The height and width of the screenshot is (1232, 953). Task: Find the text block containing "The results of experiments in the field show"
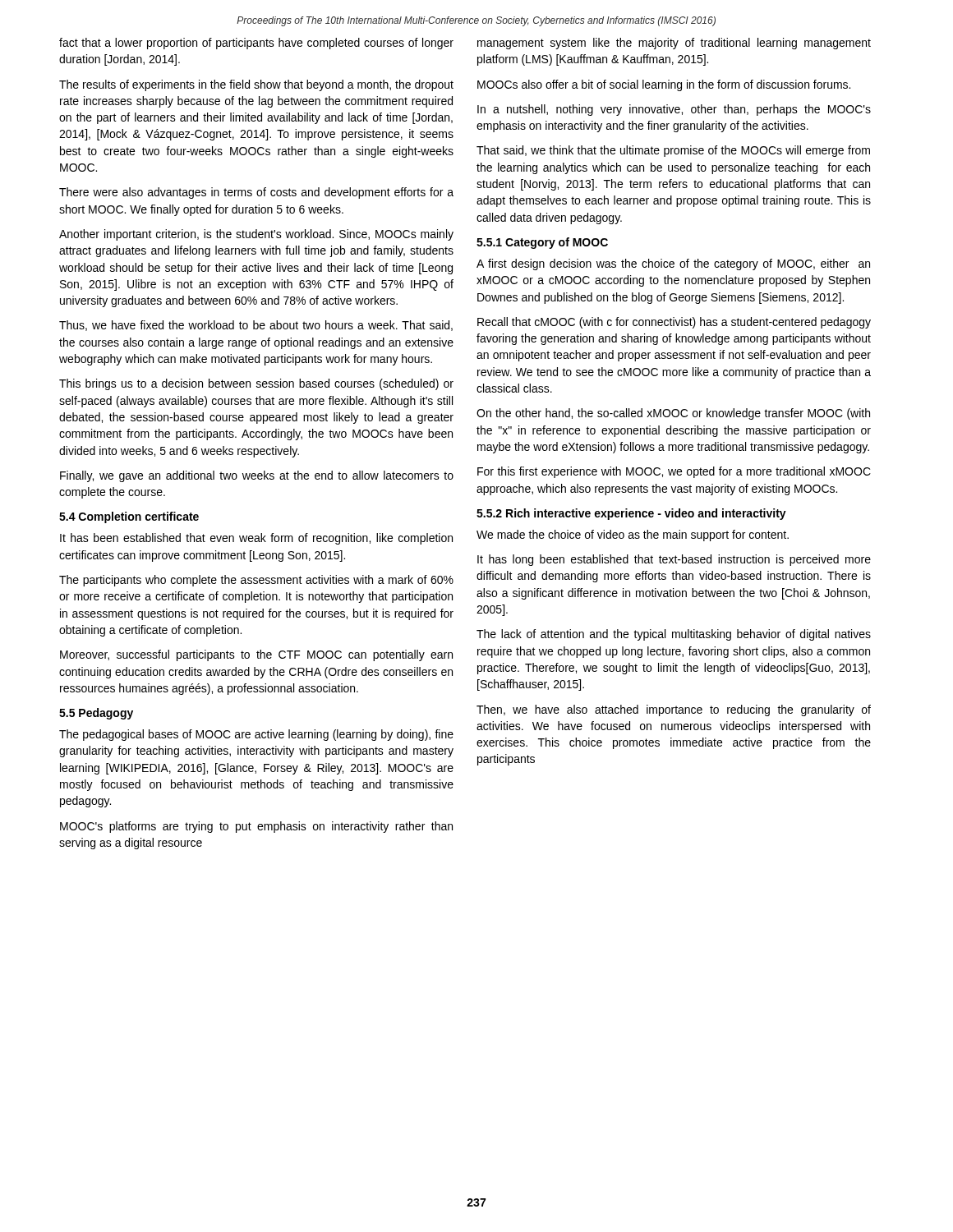pyautogui.click(x=256, y=126)
